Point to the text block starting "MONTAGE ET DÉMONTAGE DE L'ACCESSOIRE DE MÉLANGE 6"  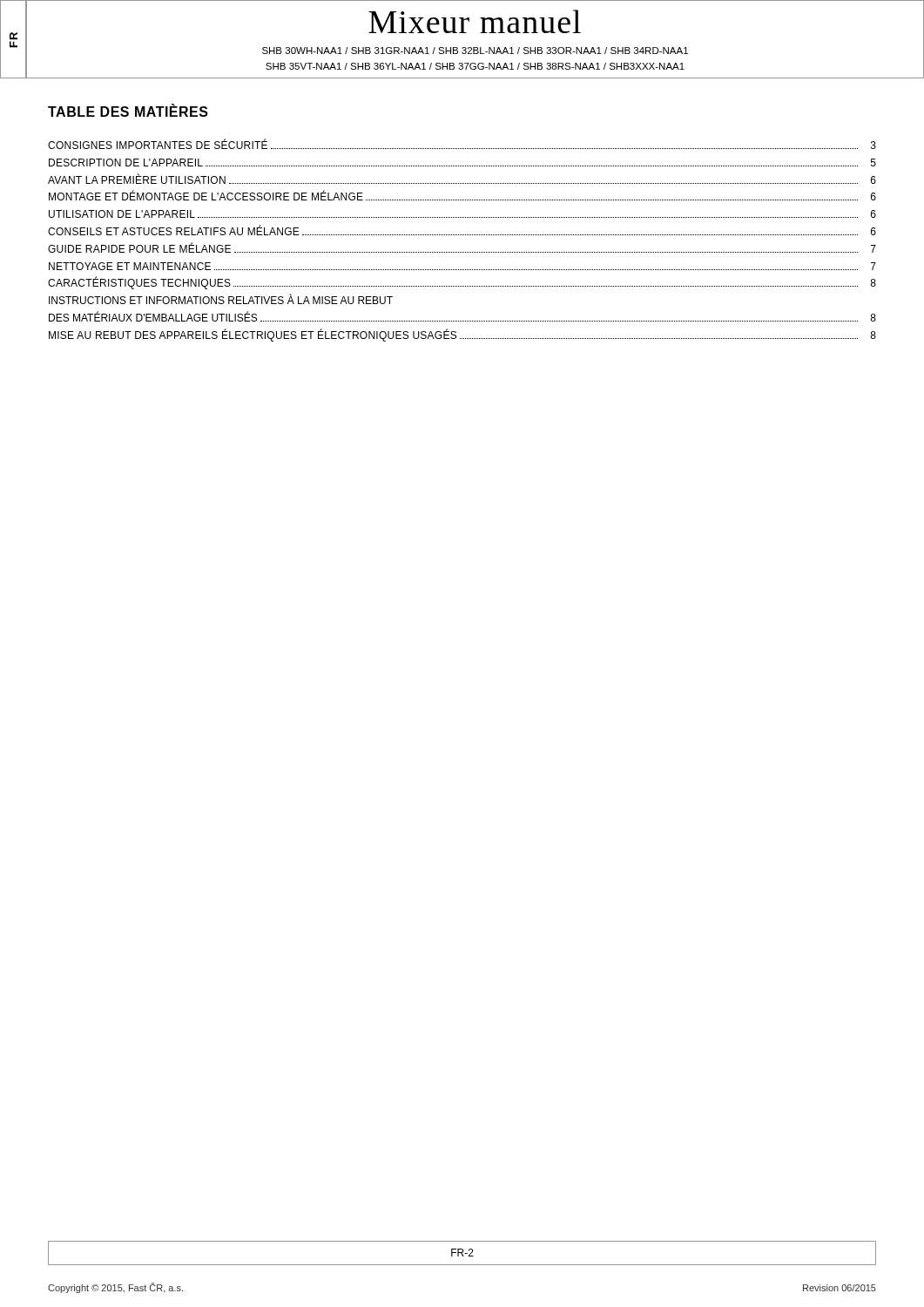462,198
